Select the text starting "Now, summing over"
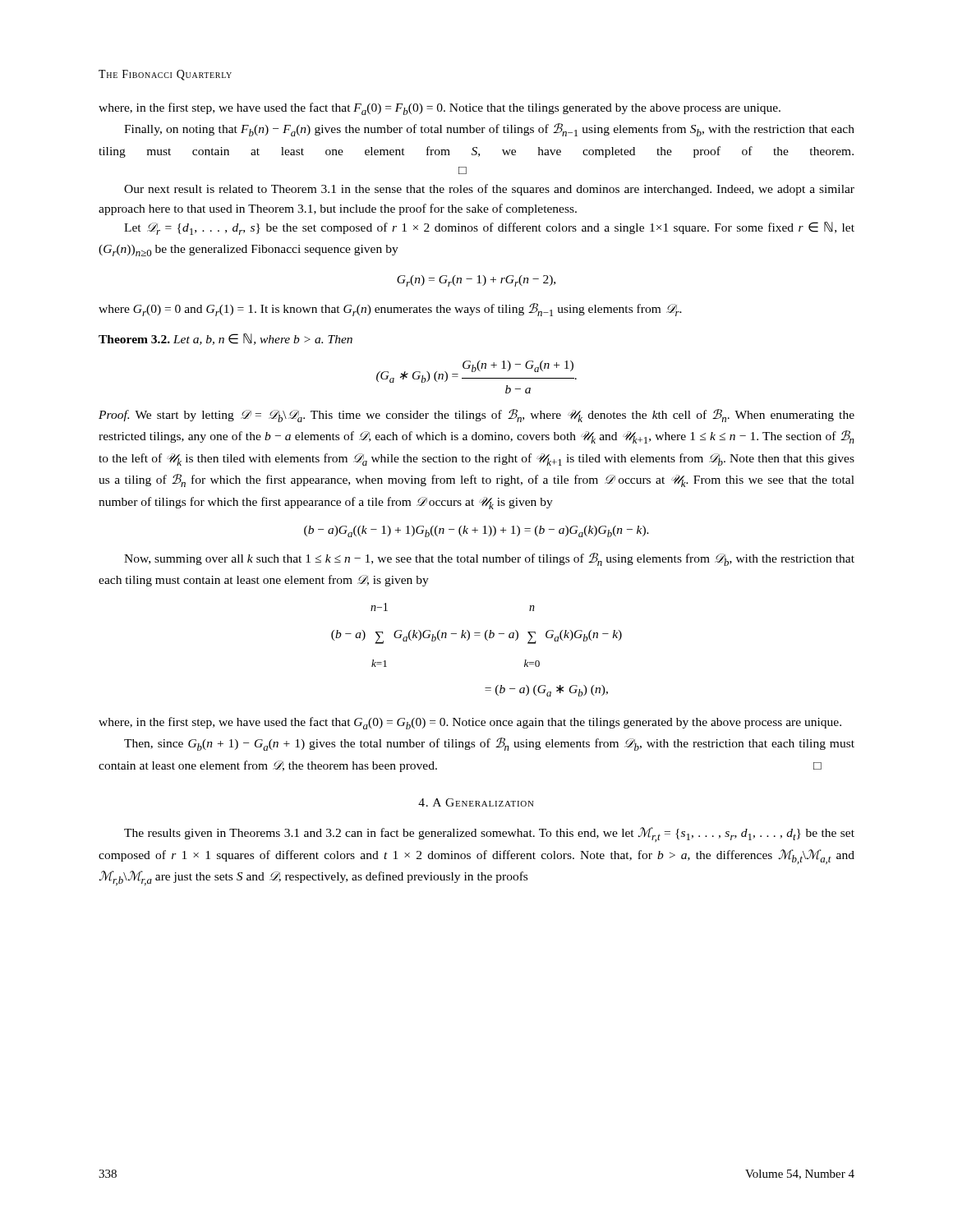 tap(476, 569)
